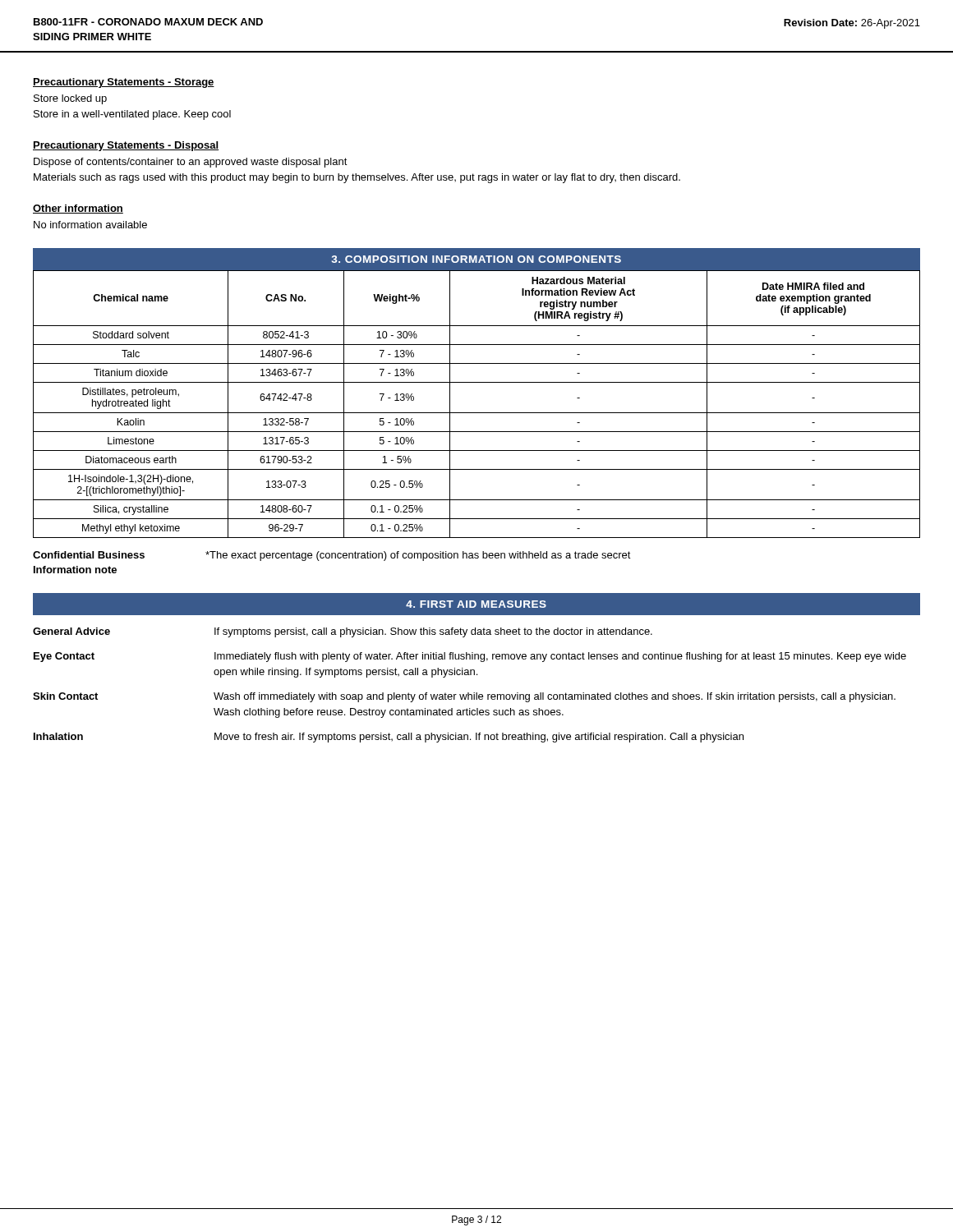953x1232 pixels.
Task: Locate the passage starting "3. COMPOSITION INFORMATION ON COMPONENTS"
Action: (476, 259)
